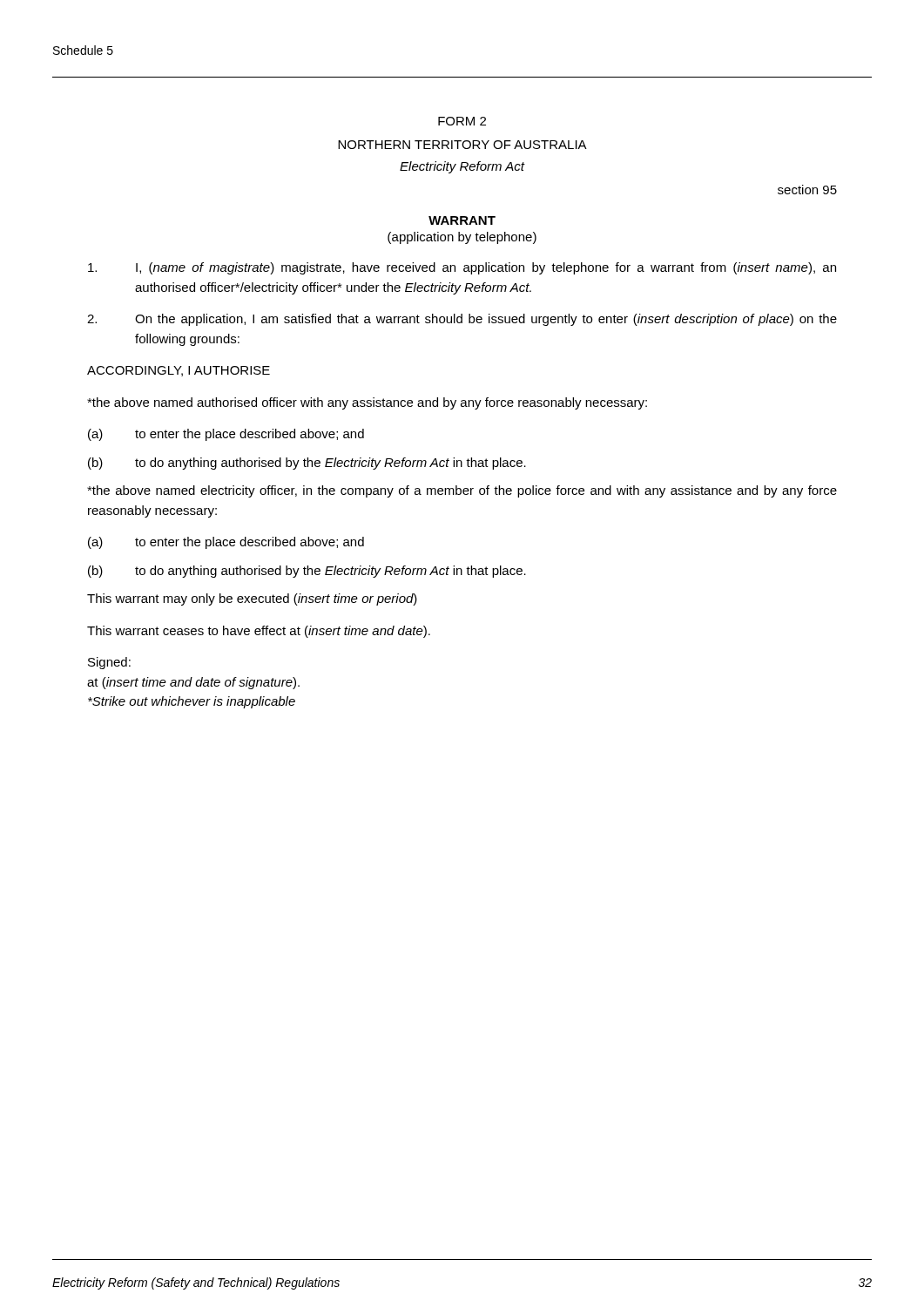Locate the block starting "This warrant may only be executed (insert"
Viewport: 924px width, 1307px height.
point(252,598)
